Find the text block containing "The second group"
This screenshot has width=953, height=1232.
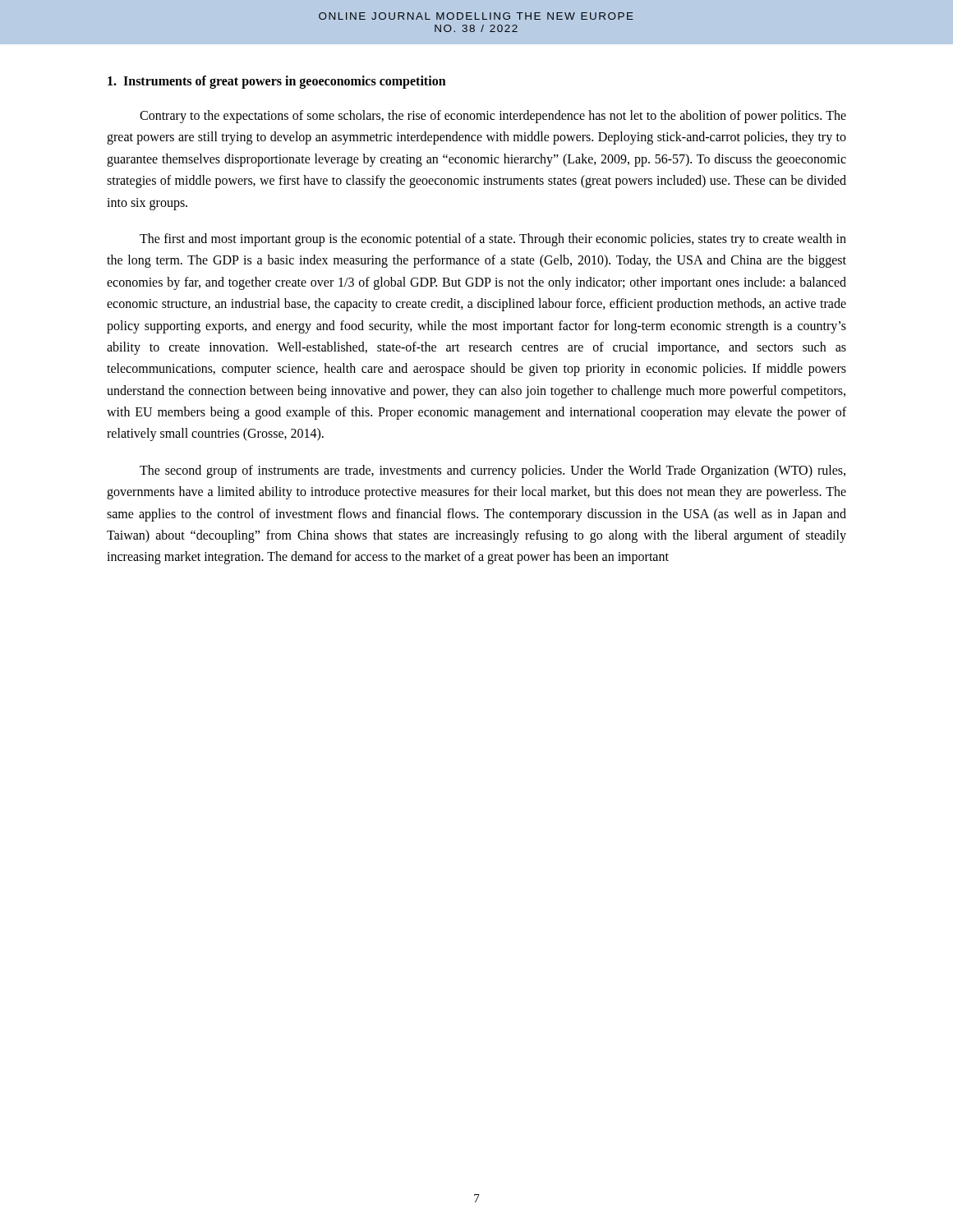(x=476, y=513)
